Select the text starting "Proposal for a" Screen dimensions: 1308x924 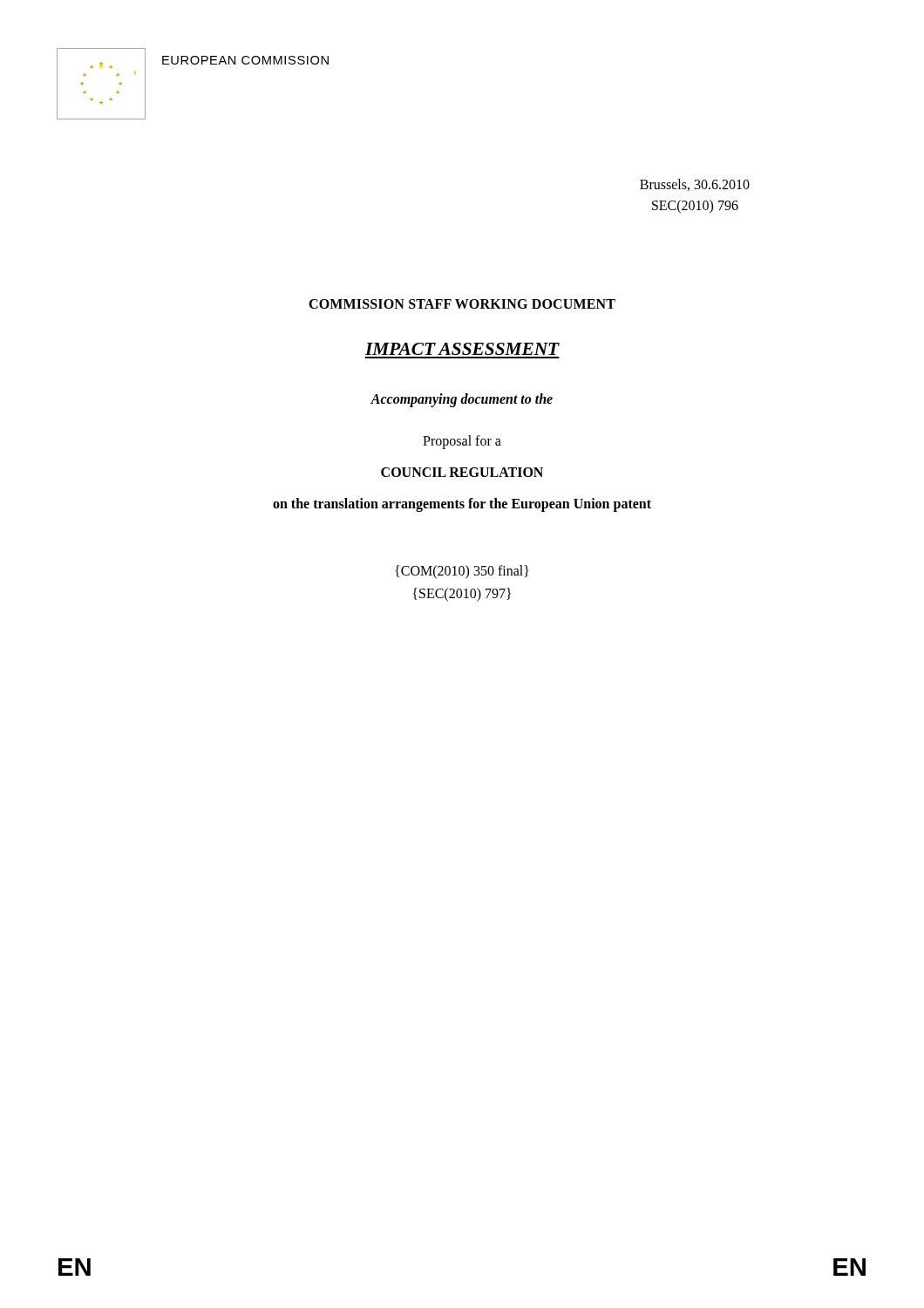pyautogui.click(x=462, y=441)
